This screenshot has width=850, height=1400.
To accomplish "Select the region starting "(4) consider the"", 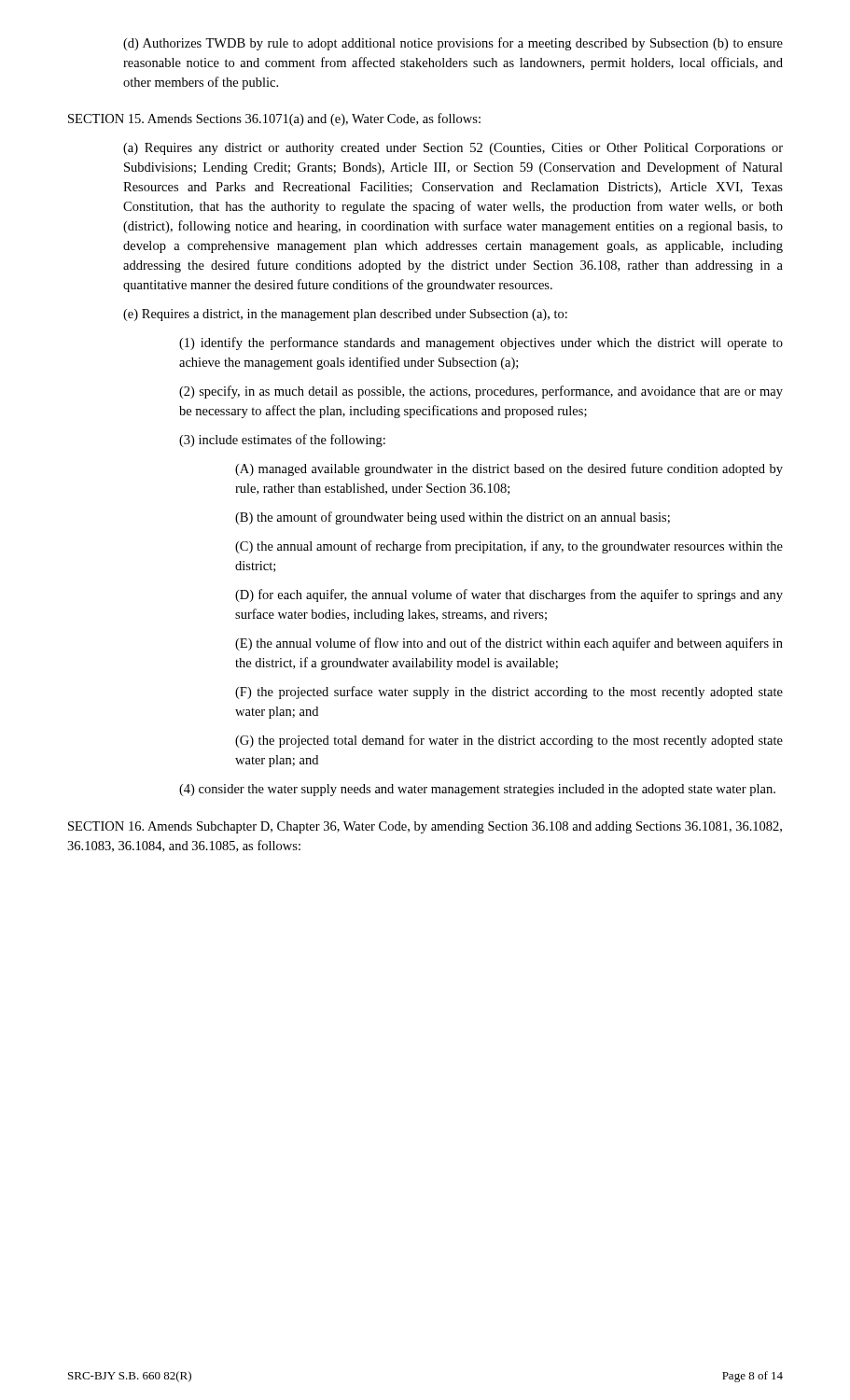I will 481,790.
